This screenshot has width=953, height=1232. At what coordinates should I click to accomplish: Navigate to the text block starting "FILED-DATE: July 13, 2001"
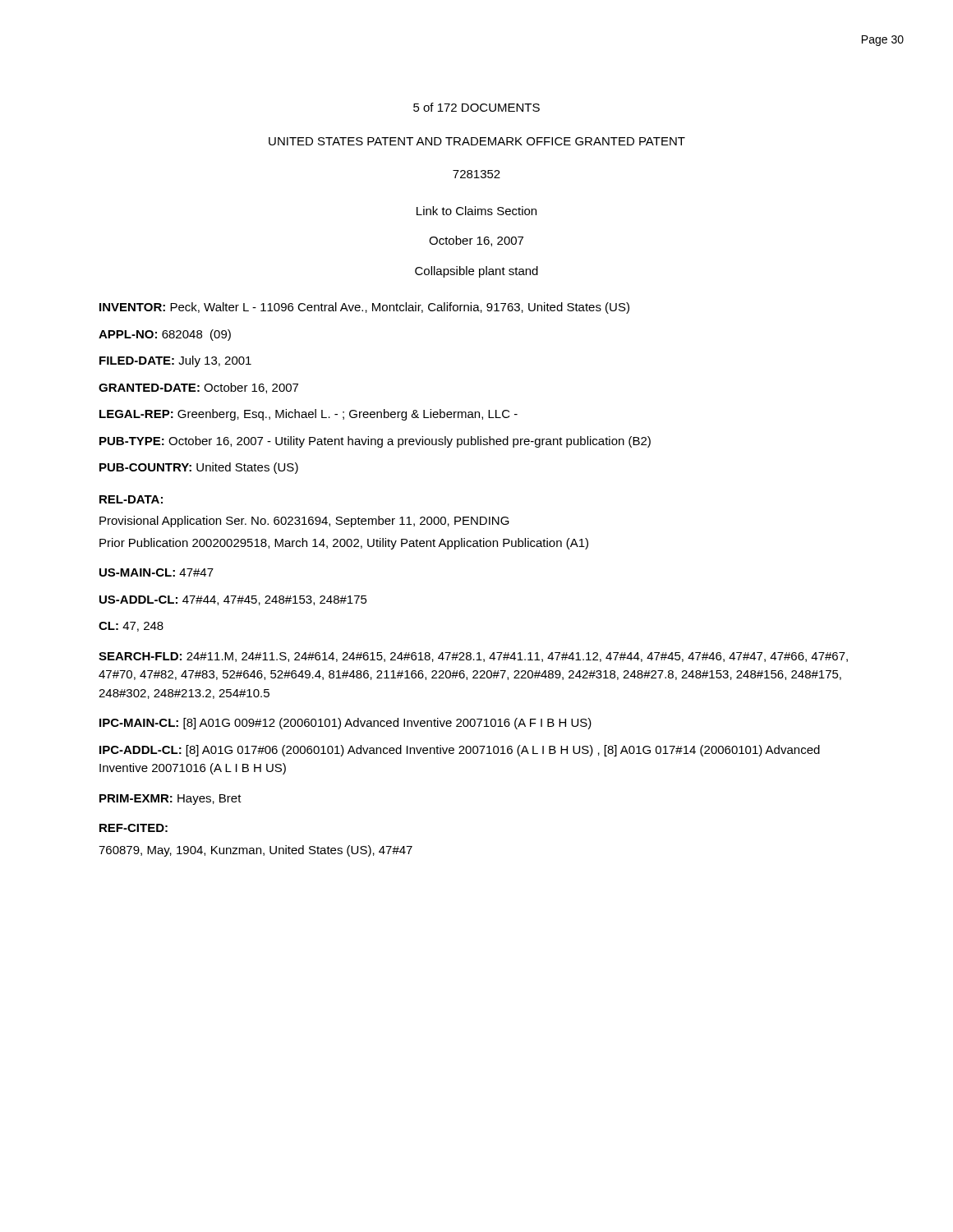(175, 360)
